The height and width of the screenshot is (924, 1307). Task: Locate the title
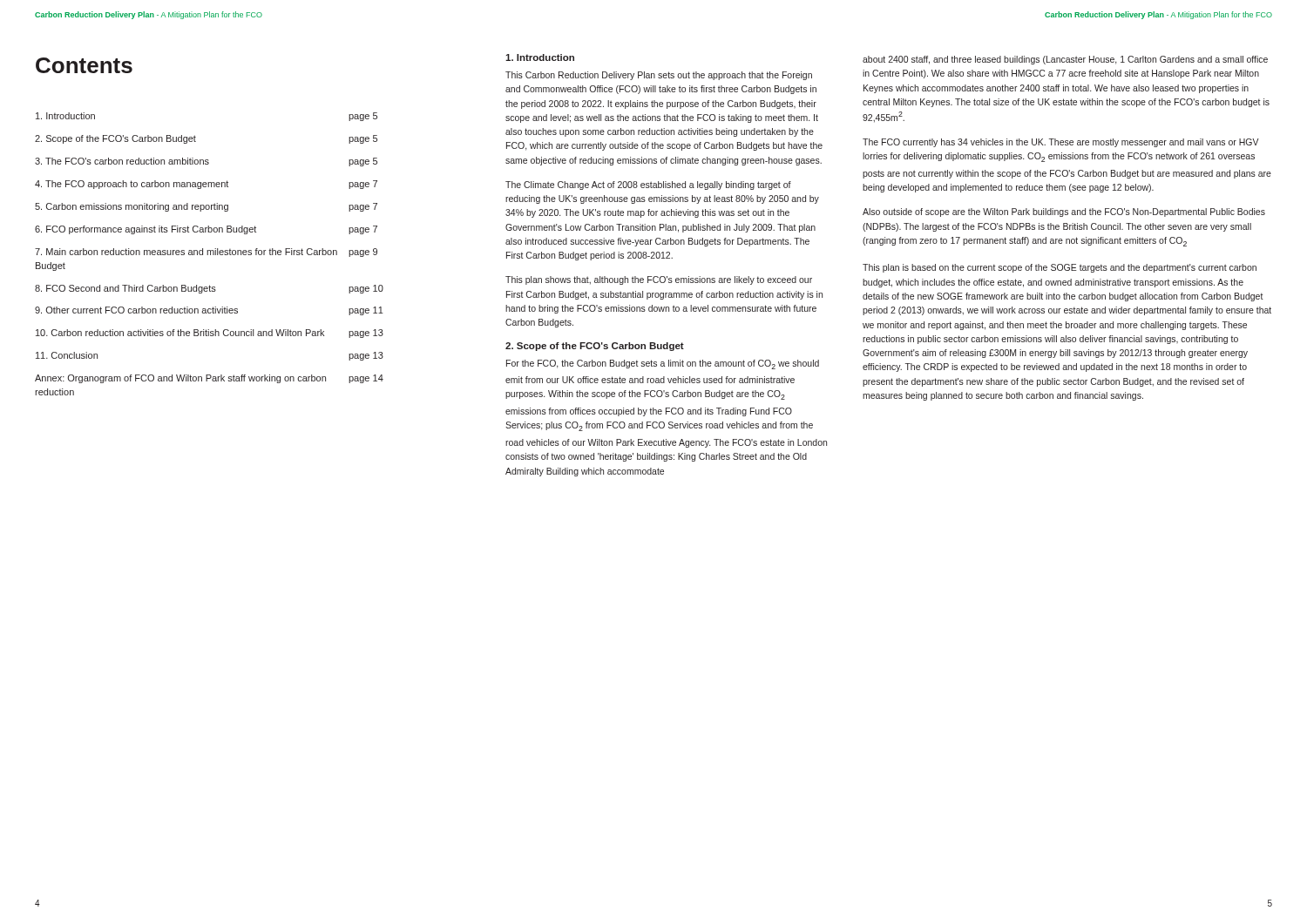tap(84, 65)
